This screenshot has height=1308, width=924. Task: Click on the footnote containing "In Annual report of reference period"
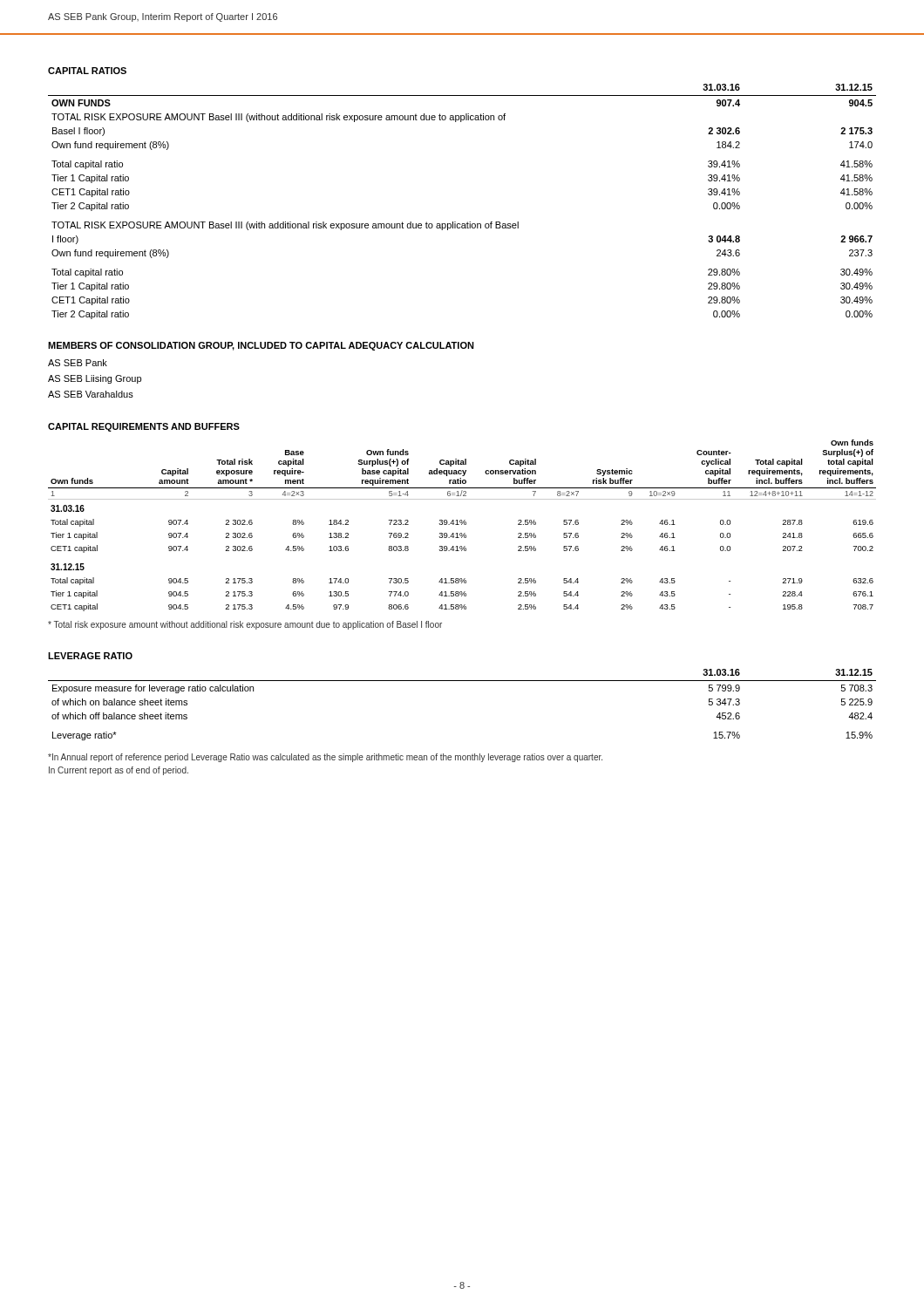(x=326, y=764)
